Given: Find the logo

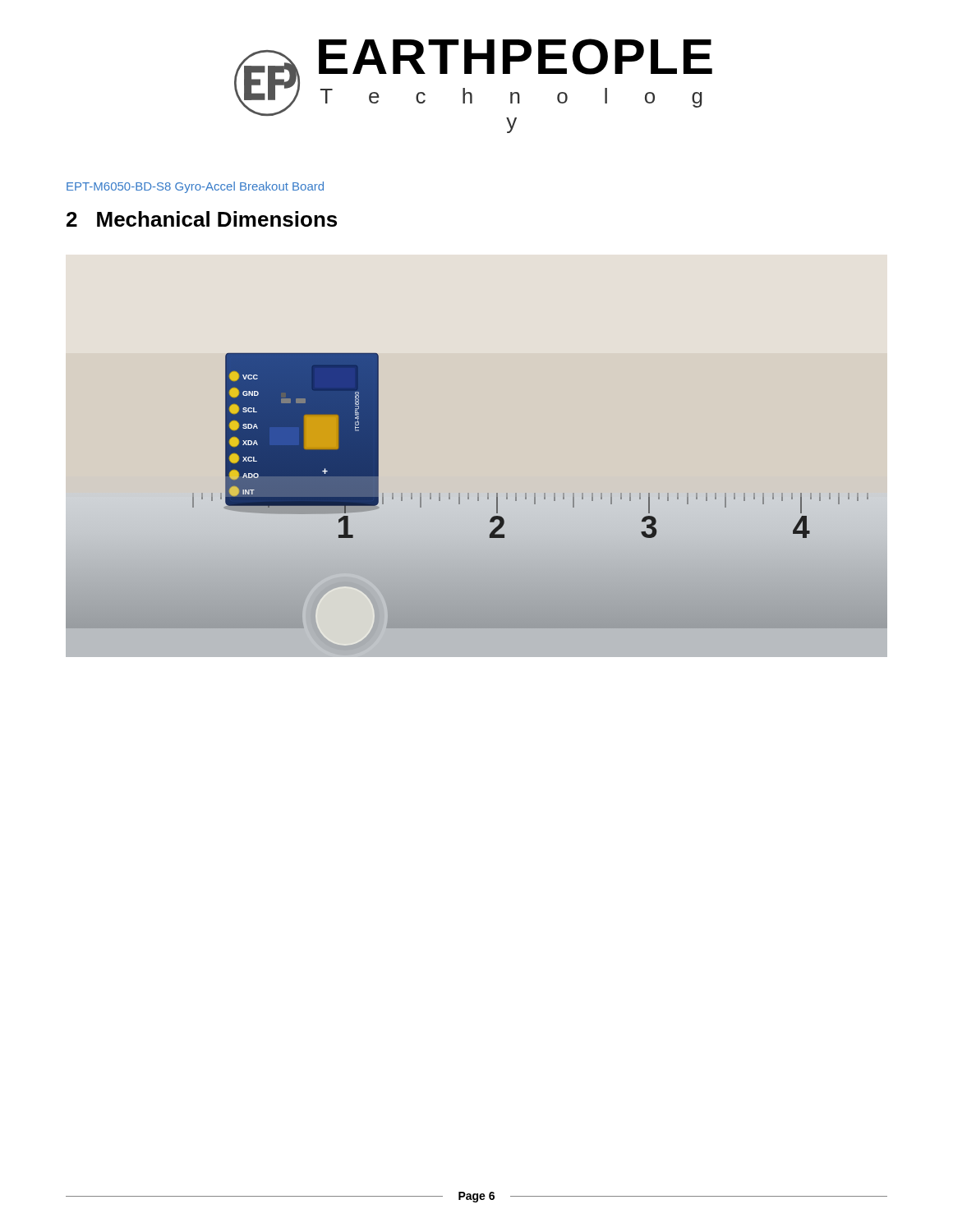Looking at the screenshot, I should coord(476,83).
